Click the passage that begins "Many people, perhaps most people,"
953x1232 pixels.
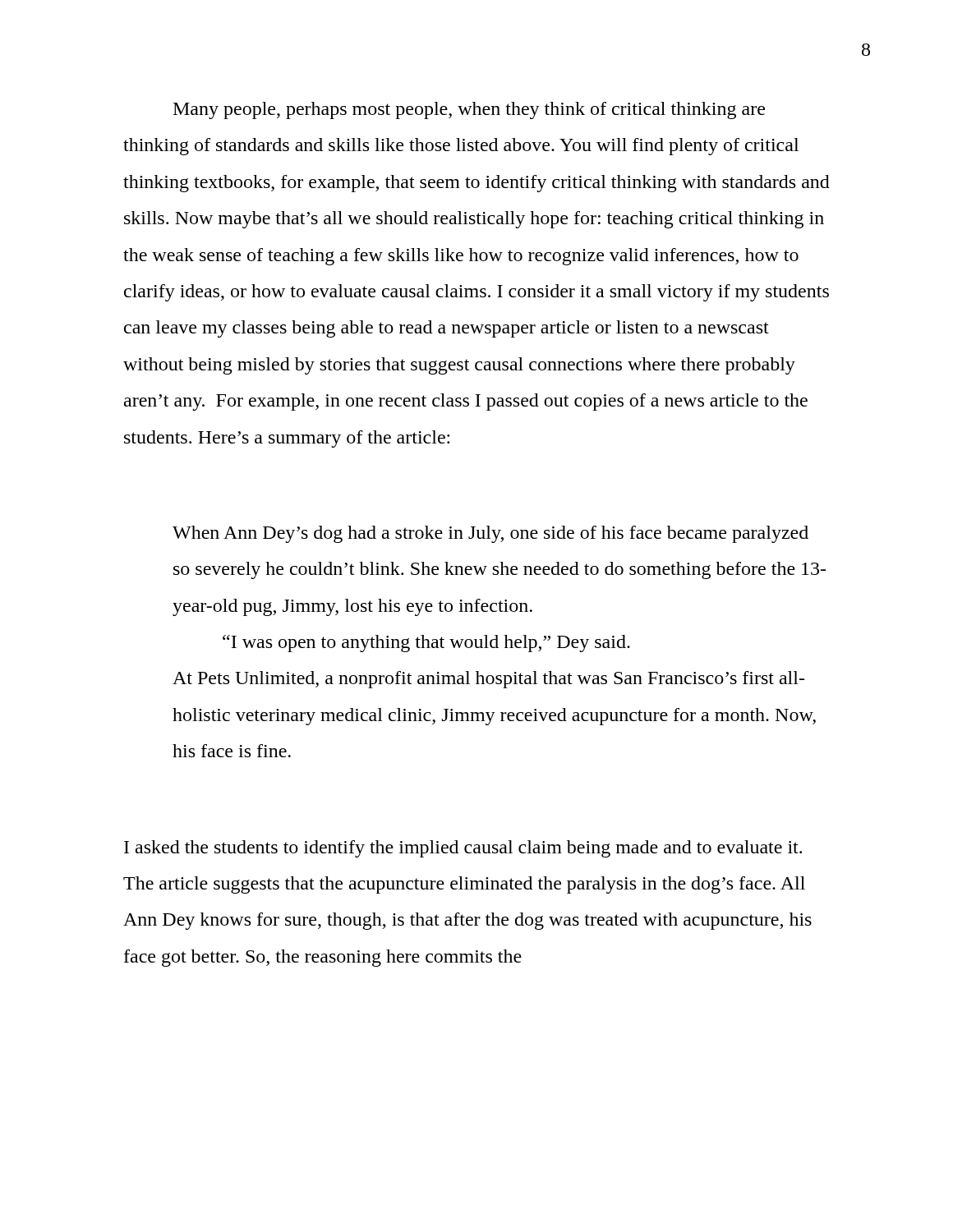click(x=476, y=272)
